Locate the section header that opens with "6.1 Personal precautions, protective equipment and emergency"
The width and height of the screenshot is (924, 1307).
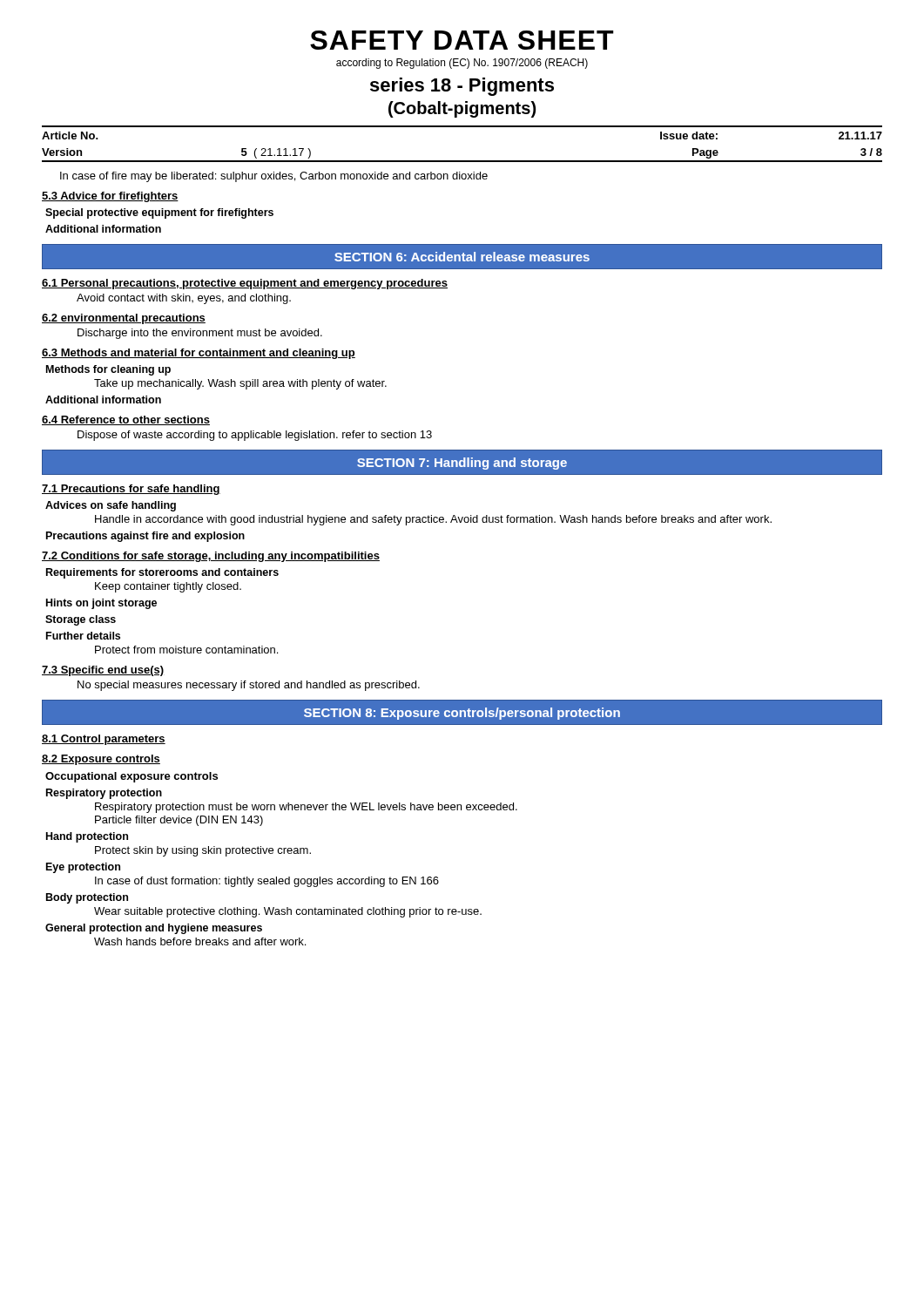coord(245,283)
